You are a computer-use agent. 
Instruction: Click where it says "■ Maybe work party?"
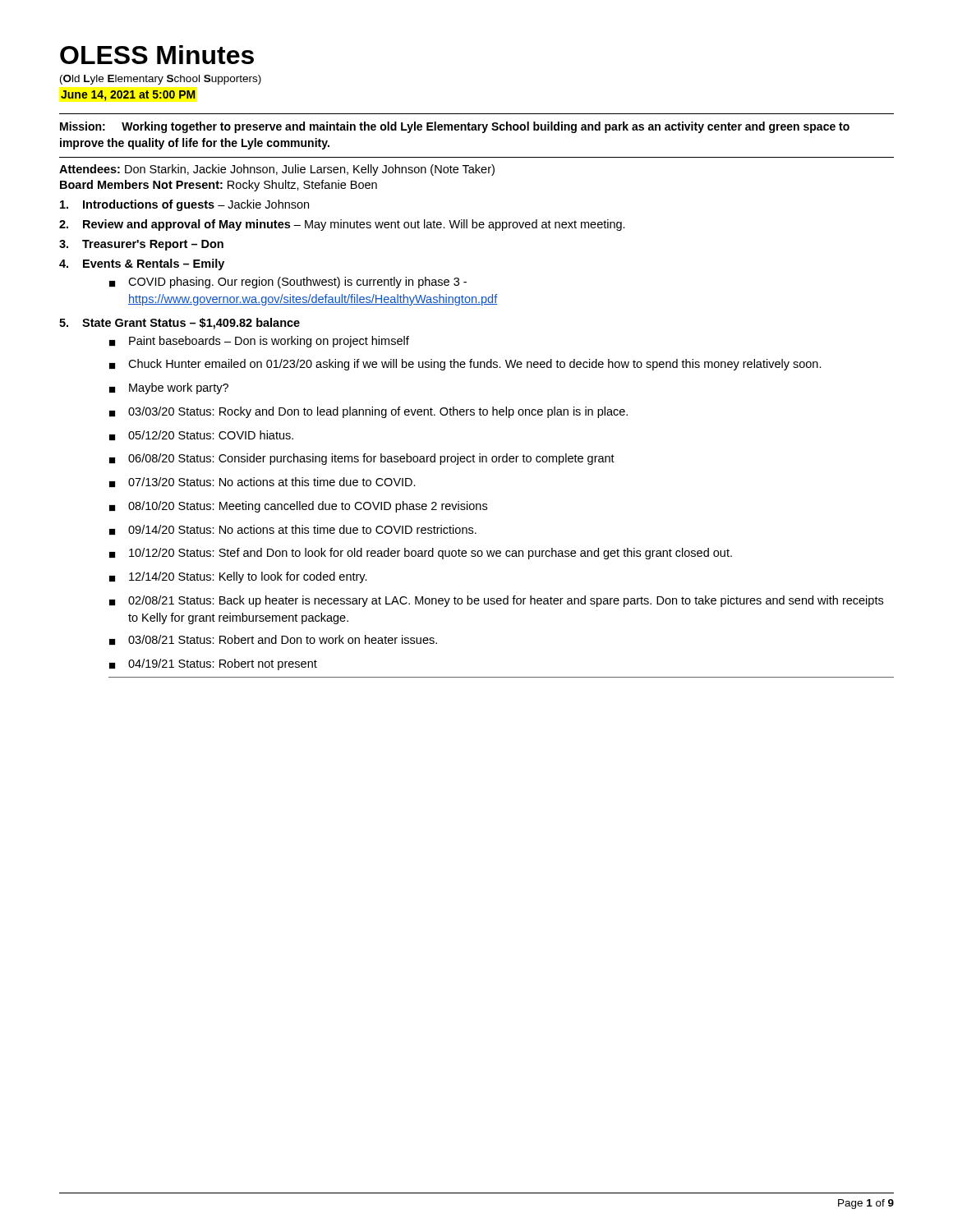pyautogui.click(x=169, y=388)
